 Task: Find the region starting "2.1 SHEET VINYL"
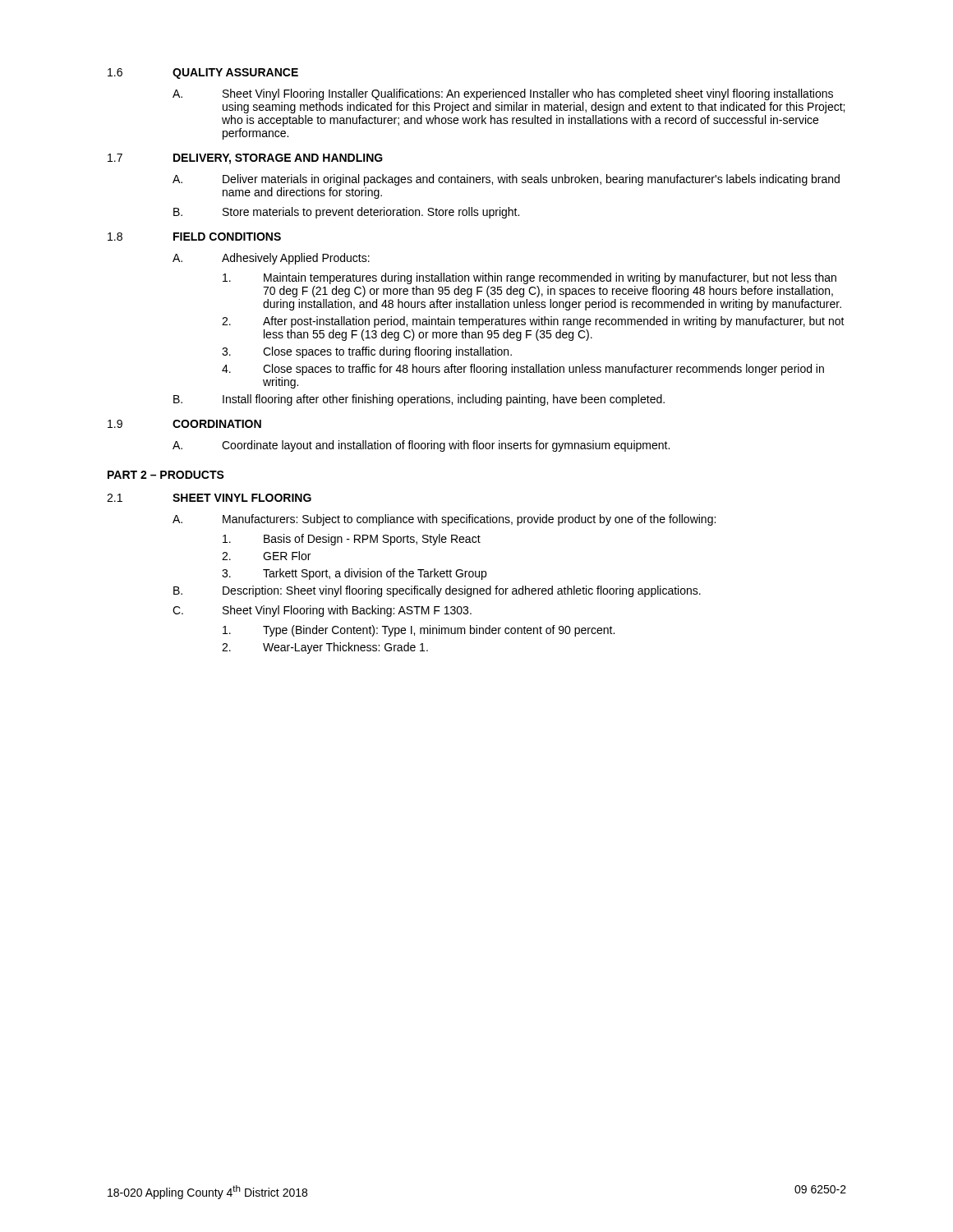click(209, 498)
